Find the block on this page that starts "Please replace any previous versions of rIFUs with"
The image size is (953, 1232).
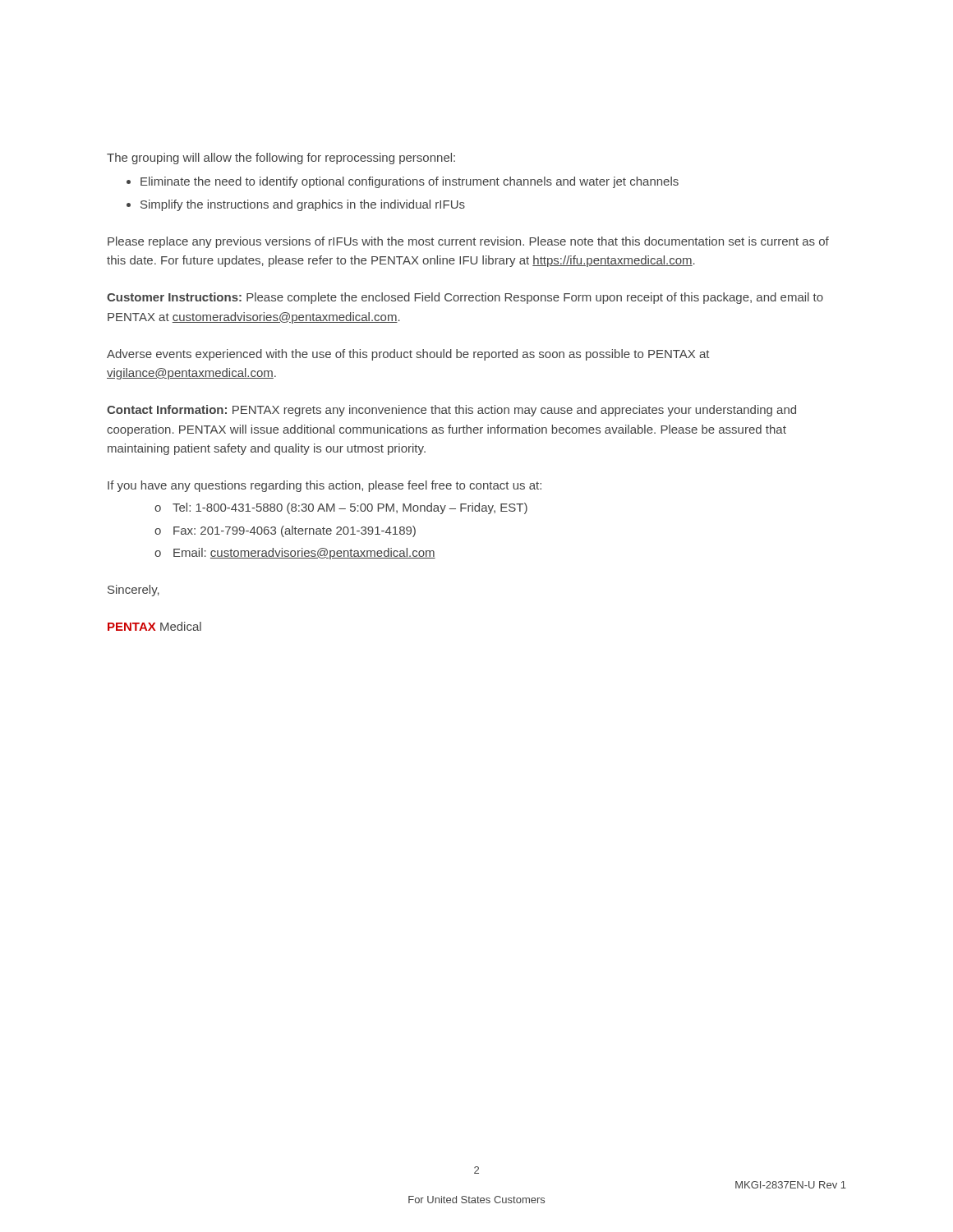pyautogui.click(x=468, y=250)
